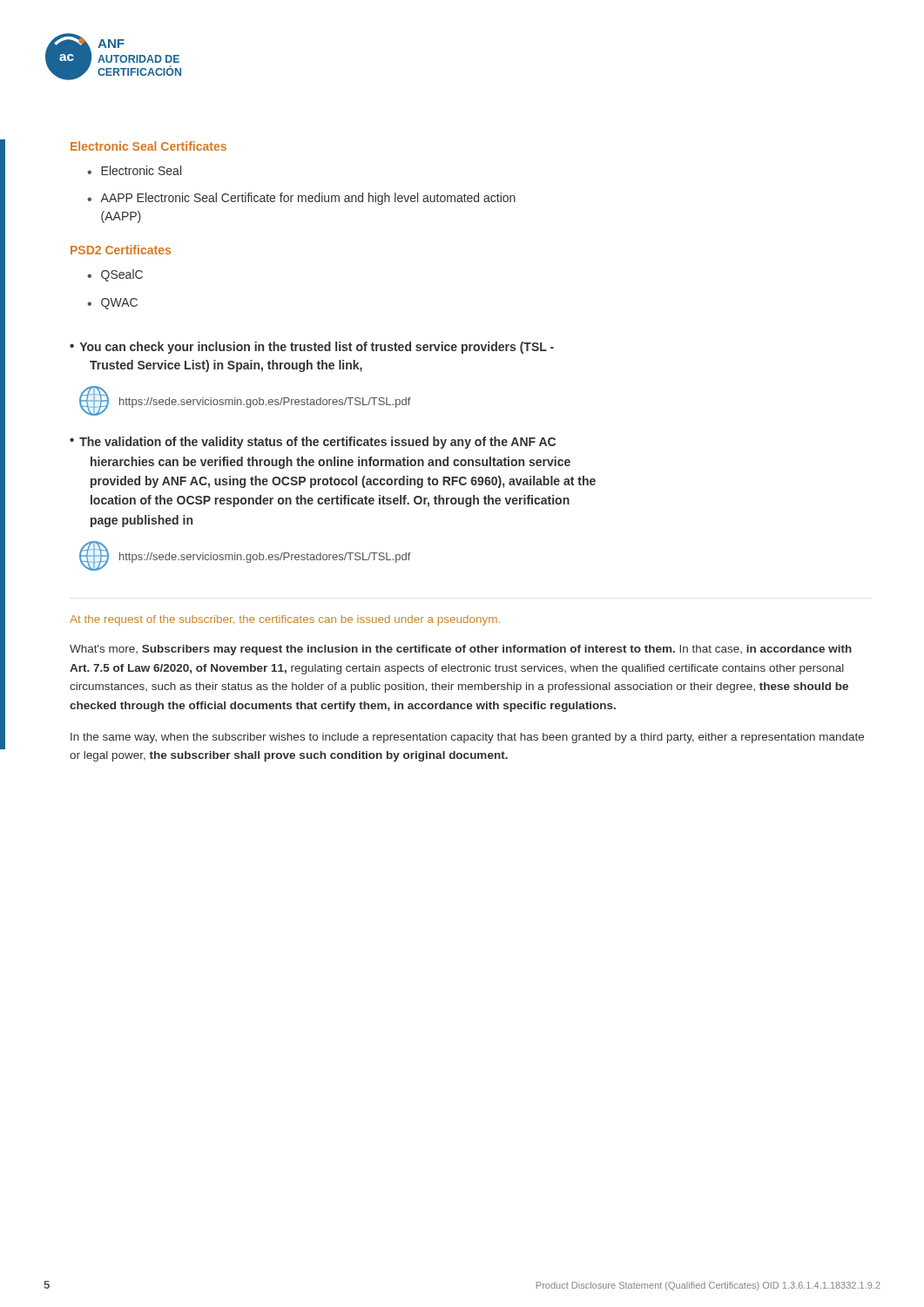Click the passage that begins "At the request of the subscriber, the certificates"
Screen dimensions: 1307x924
click(x=285, y=619)
